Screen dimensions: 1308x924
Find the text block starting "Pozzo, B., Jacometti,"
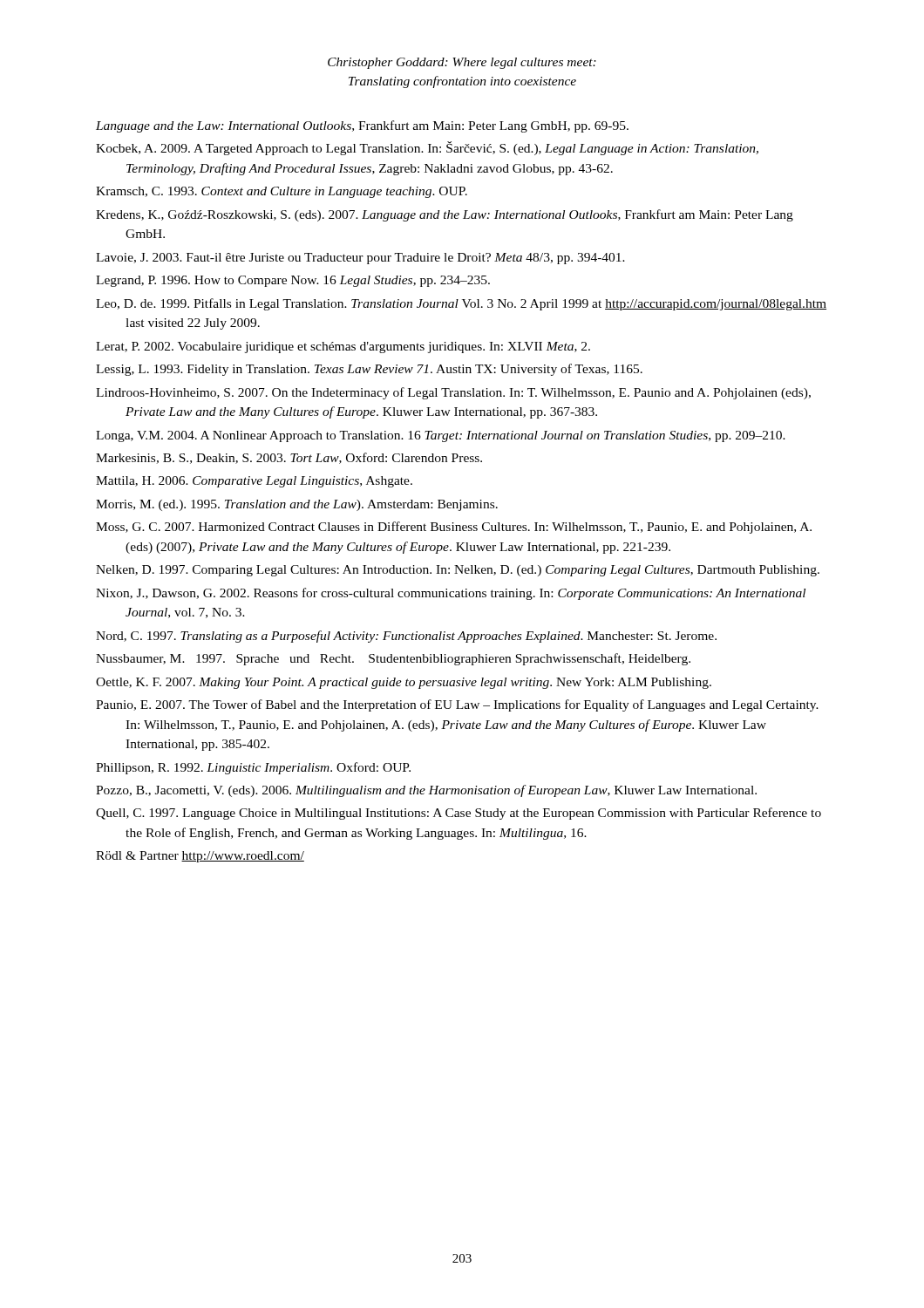427,790
